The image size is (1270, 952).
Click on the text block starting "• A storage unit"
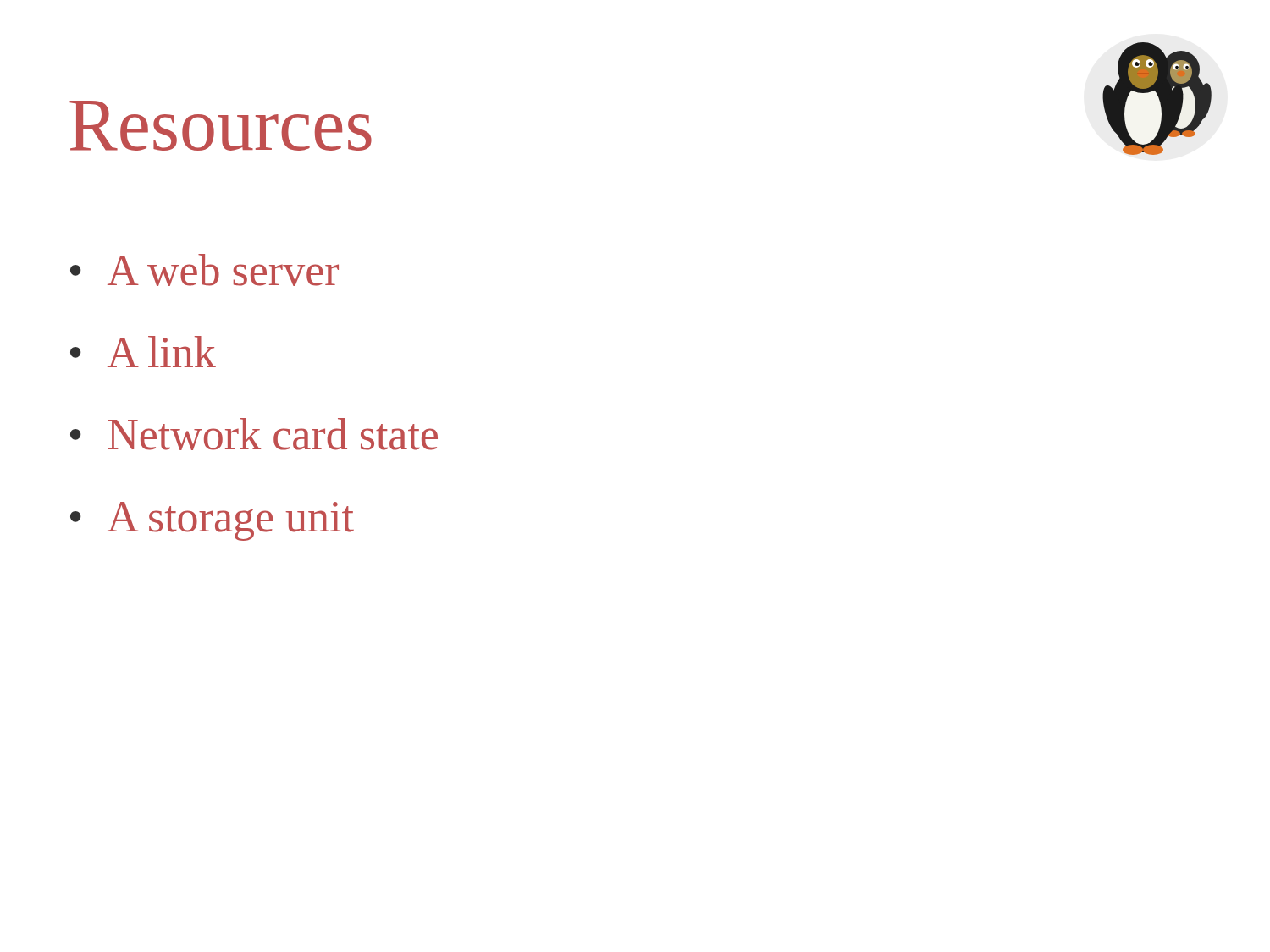tap(211, 517)
